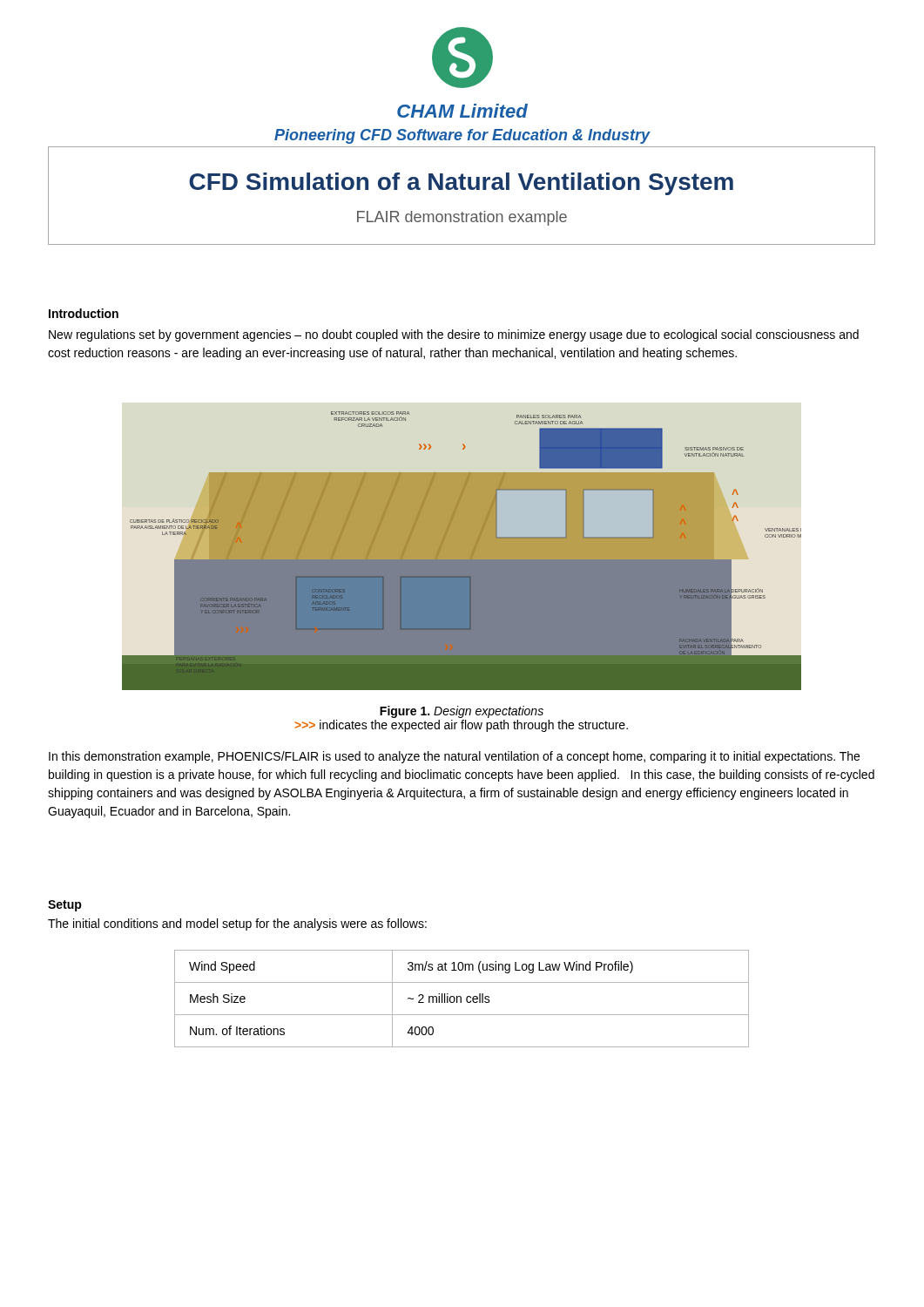Click on the text block that says "In this demonstration example, PHOENICS/FLAIR"
924x1307 pixels.
click(461, 784)
